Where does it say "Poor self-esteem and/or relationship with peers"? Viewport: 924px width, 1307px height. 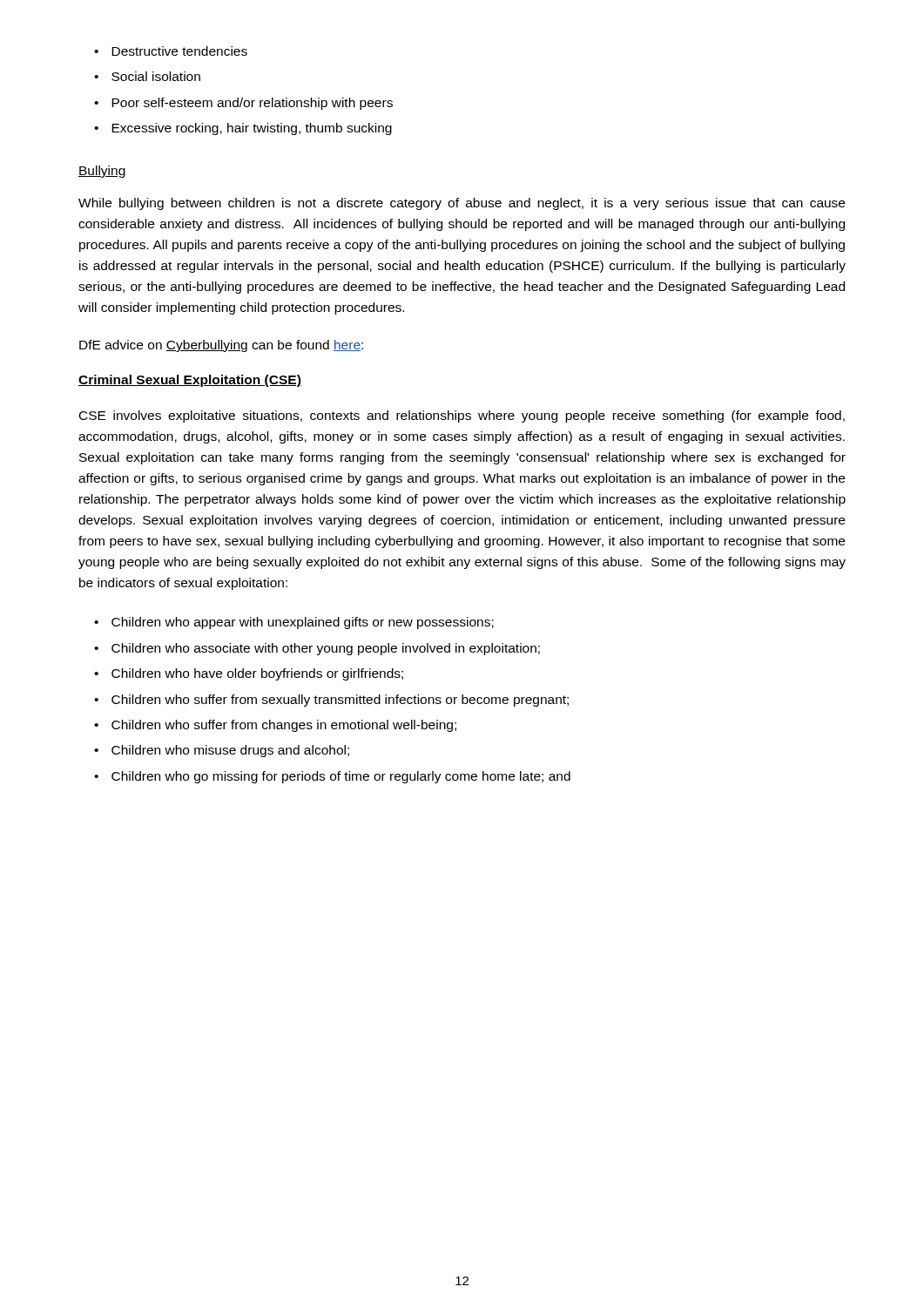pos(243,104)
